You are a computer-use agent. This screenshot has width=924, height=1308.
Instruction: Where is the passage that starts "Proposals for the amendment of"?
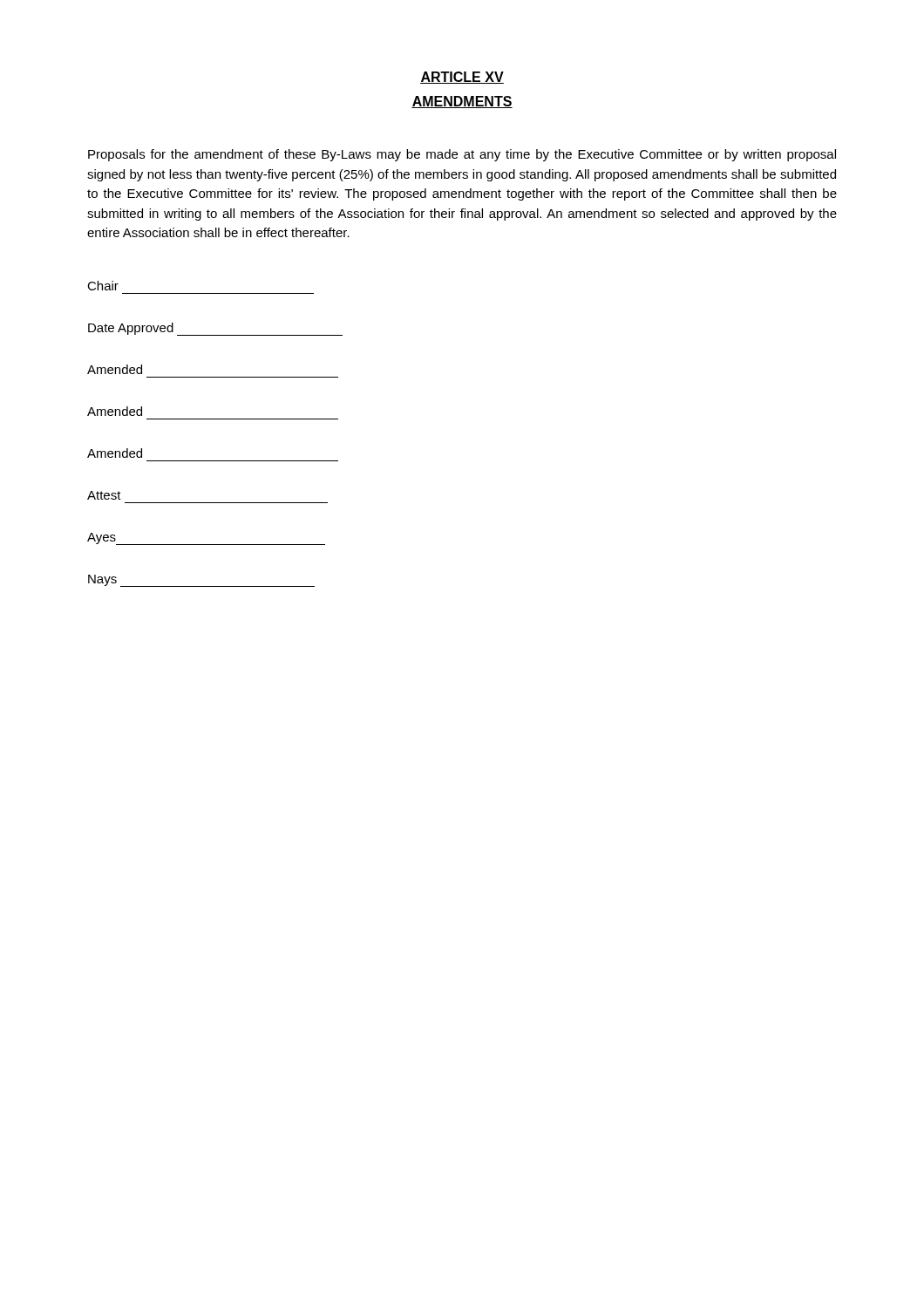(462, 193)
